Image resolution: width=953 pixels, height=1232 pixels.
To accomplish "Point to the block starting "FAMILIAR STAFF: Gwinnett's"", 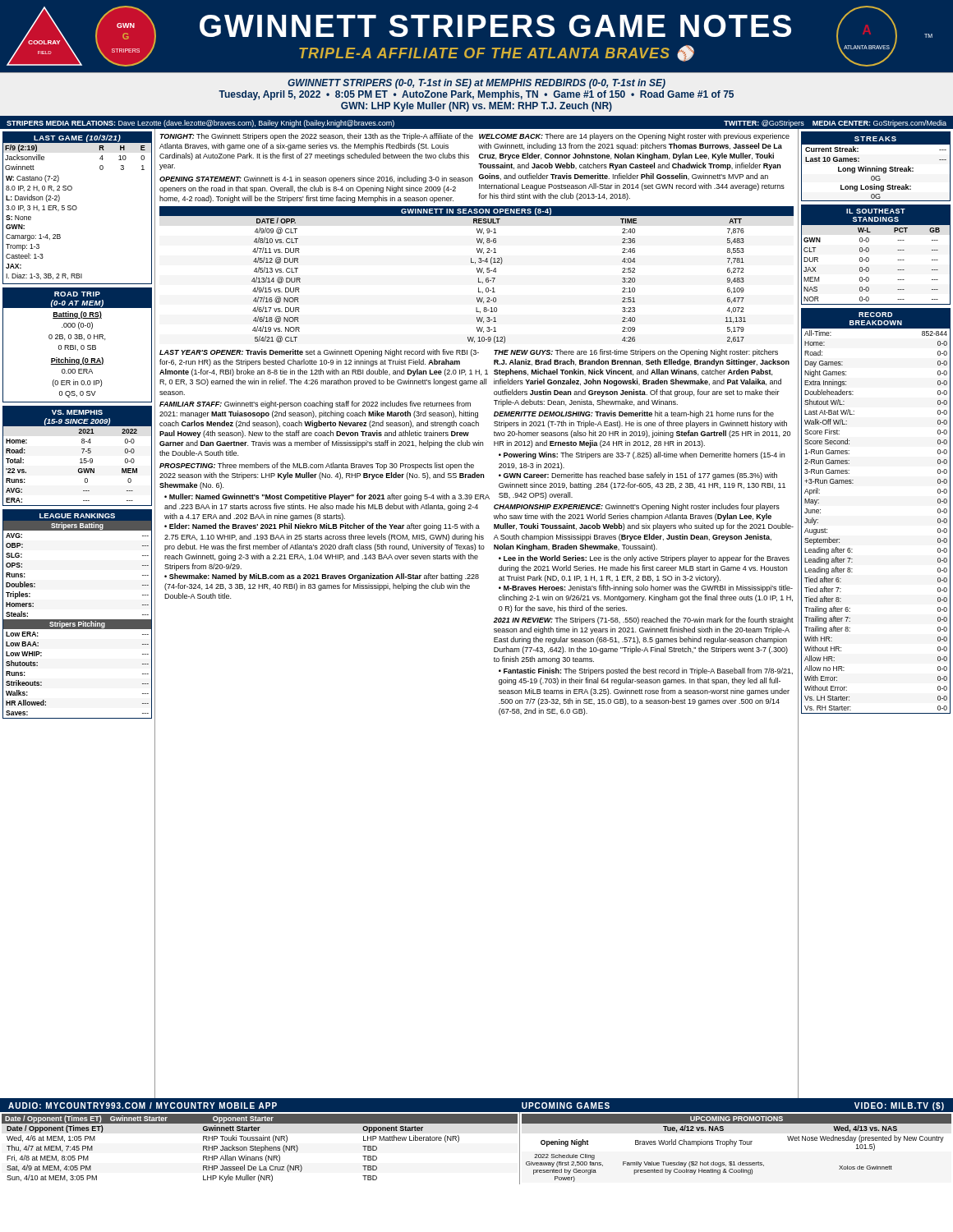I will (x=322, y=429).
